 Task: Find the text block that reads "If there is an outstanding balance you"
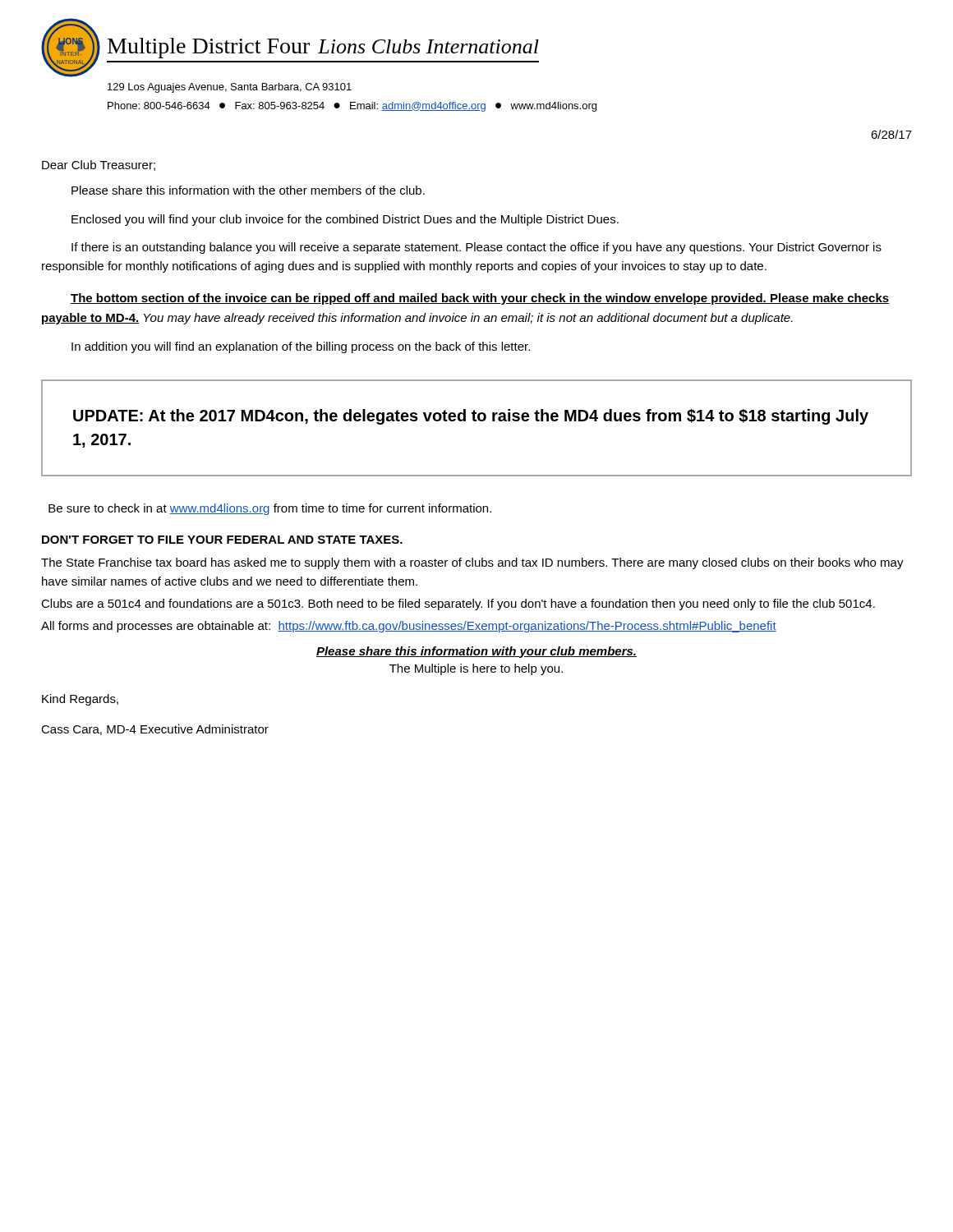(461, 256)
